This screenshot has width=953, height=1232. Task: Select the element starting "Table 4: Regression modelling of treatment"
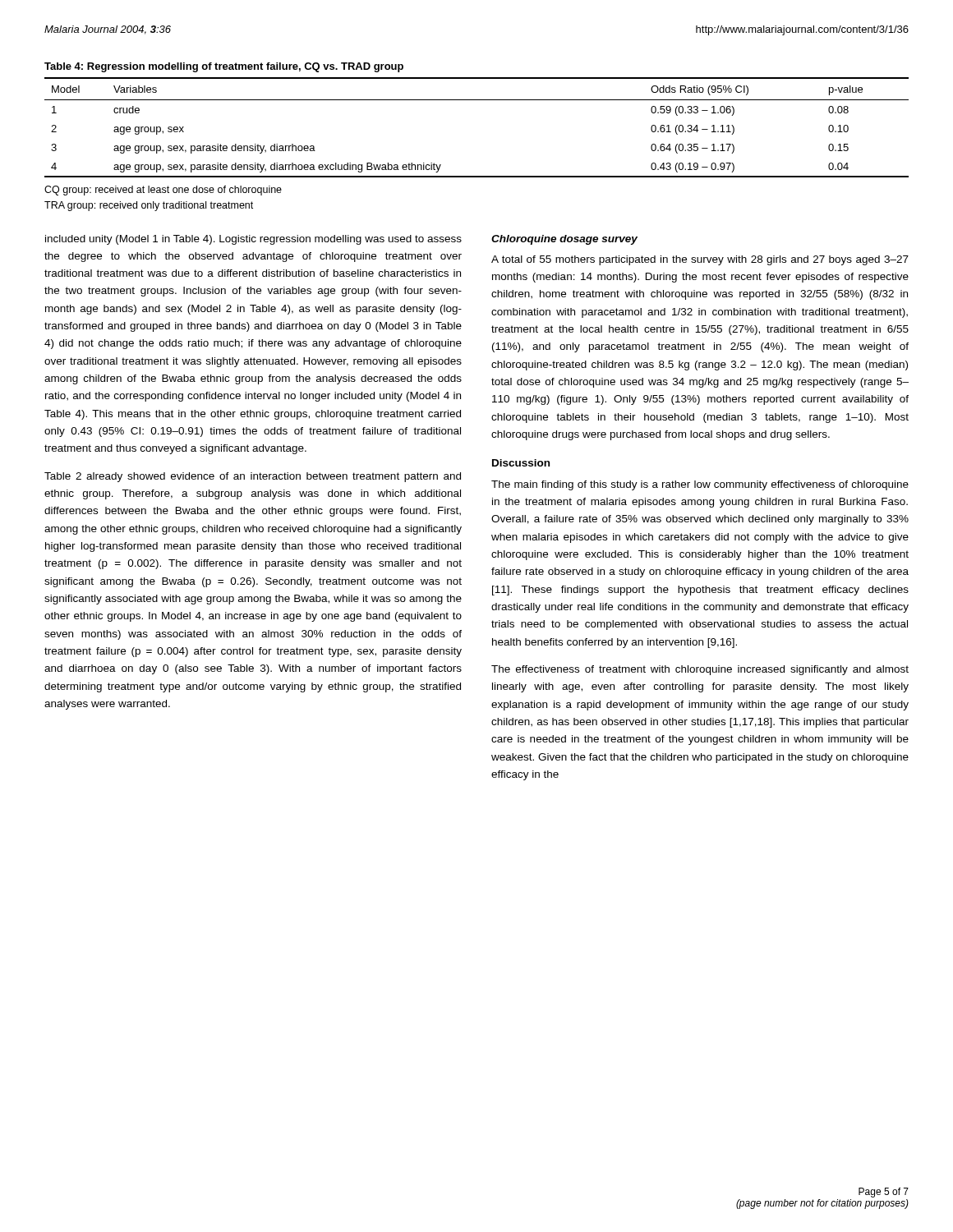coord(224,66)
